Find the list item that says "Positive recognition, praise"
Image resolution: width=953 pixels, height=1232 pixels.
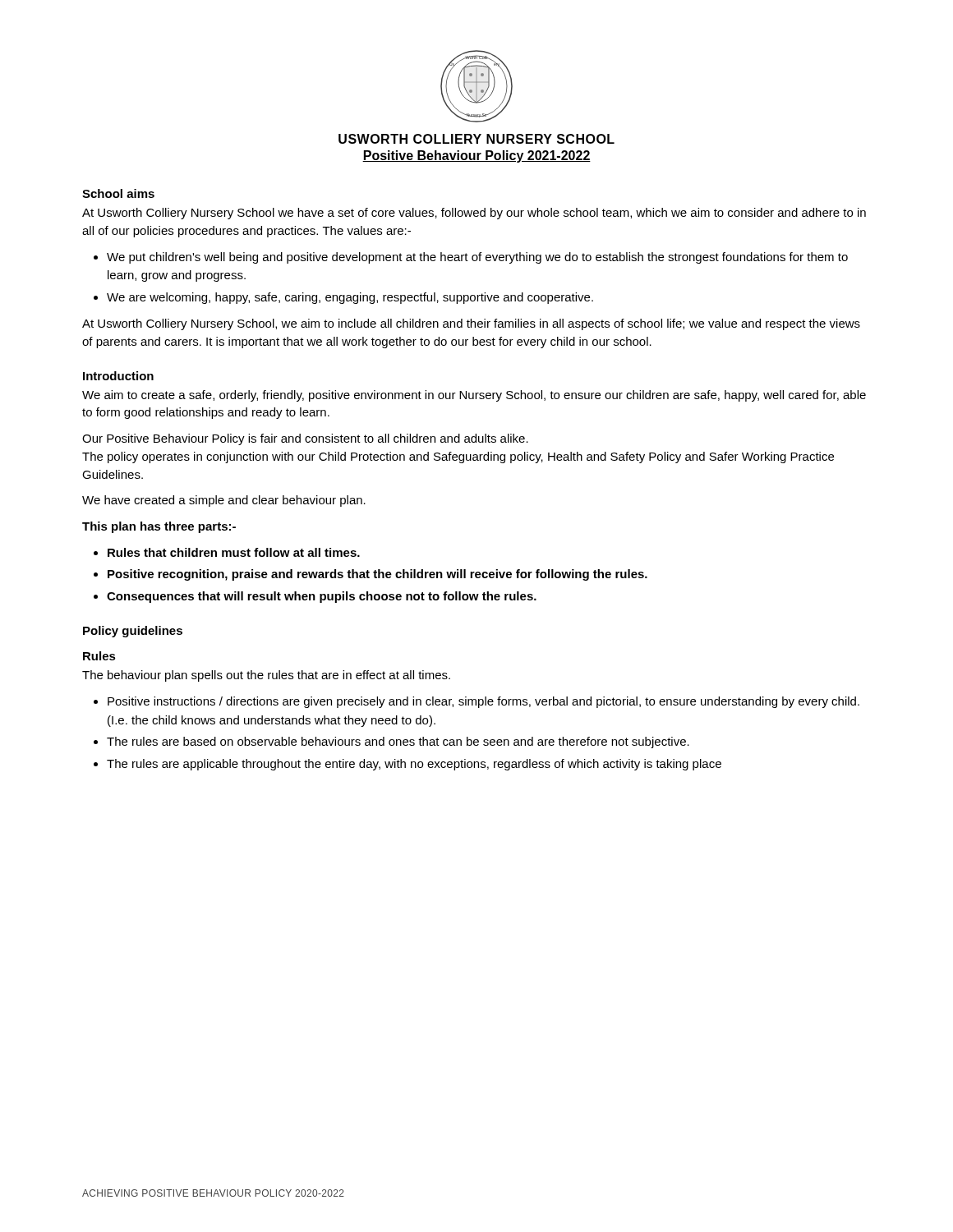377,574
